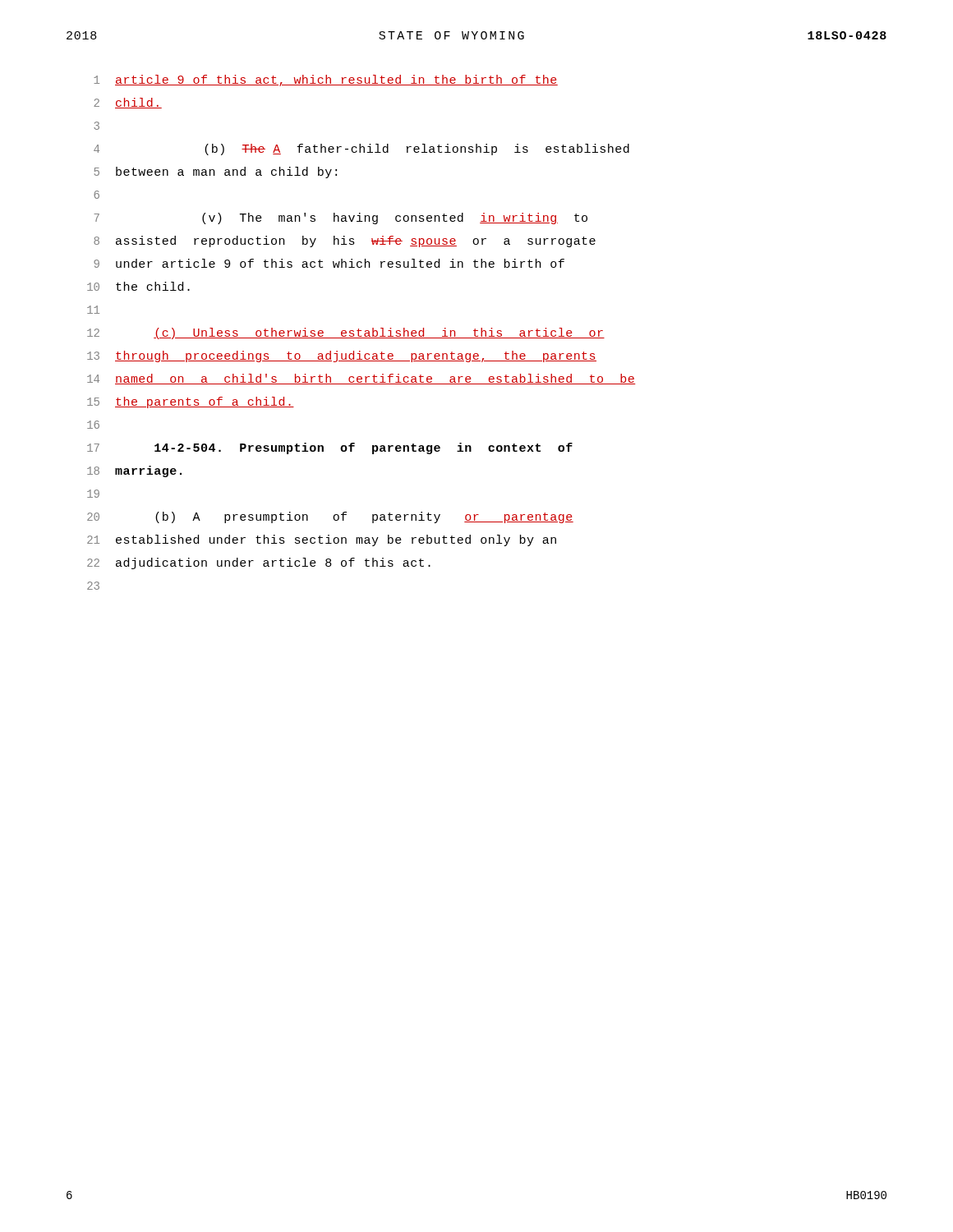Locate the text starting "5 between a man and a child by:"
Viewport: 953px width, 1232px height.
click(x=203, y=173)
